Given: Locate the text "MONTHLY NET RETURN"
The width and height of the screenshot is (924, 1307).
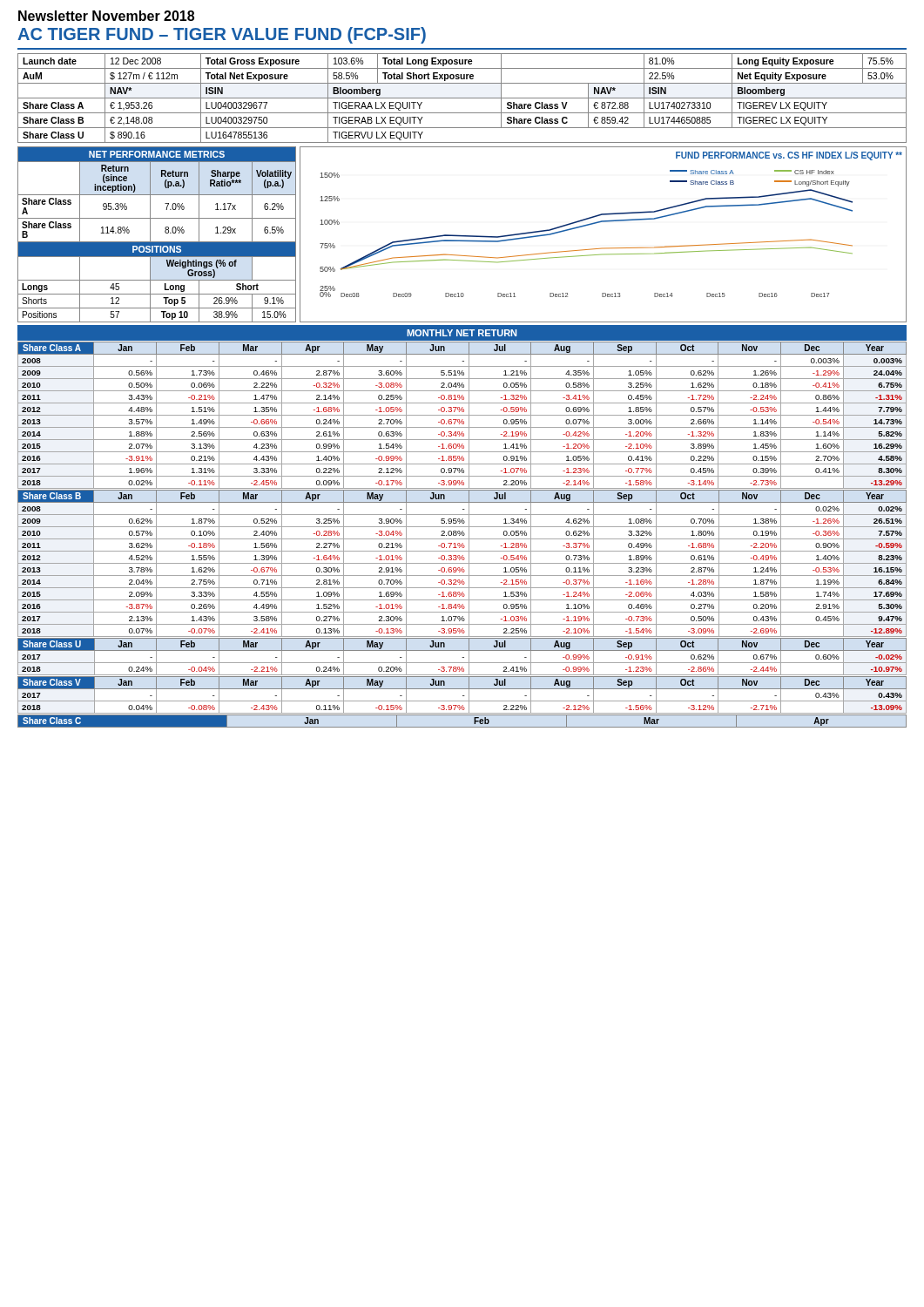Looking at the screenshot, I should point(462,333).
